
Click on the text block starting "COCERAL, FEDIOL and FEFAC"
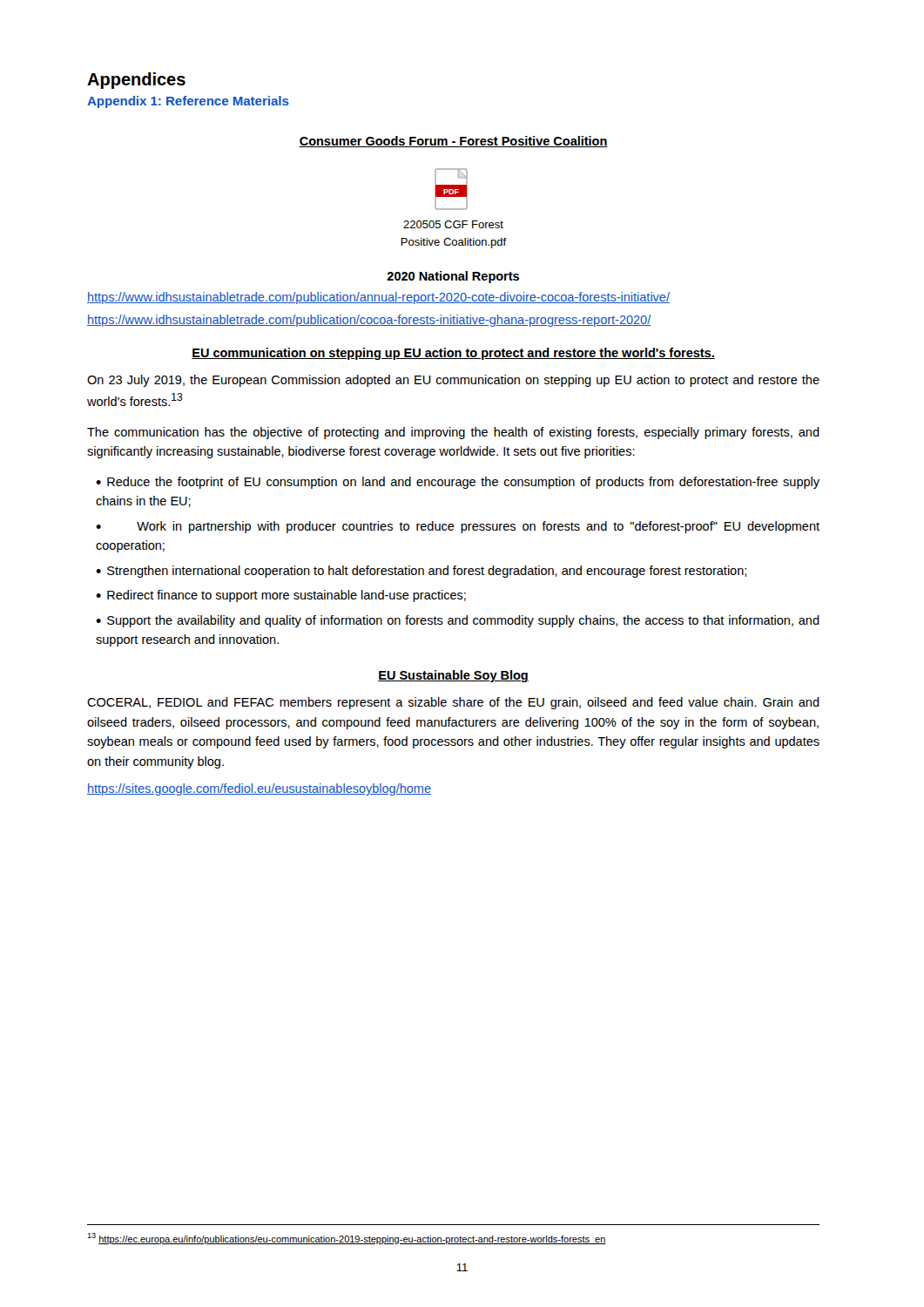pyautogui.click(x=453, y=732)
